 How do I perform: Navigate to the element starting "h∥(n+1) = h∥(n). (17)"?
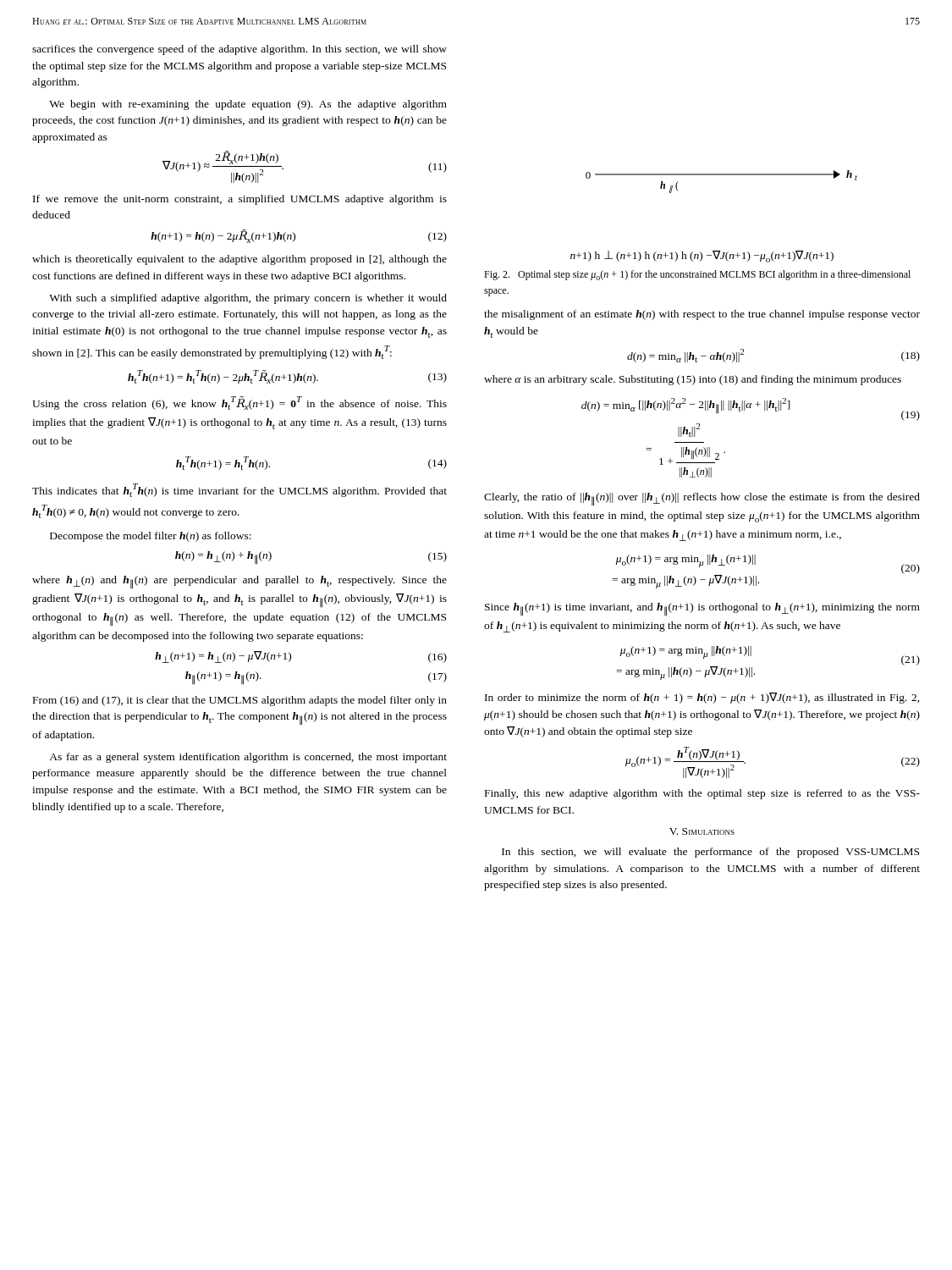point(239,677)
